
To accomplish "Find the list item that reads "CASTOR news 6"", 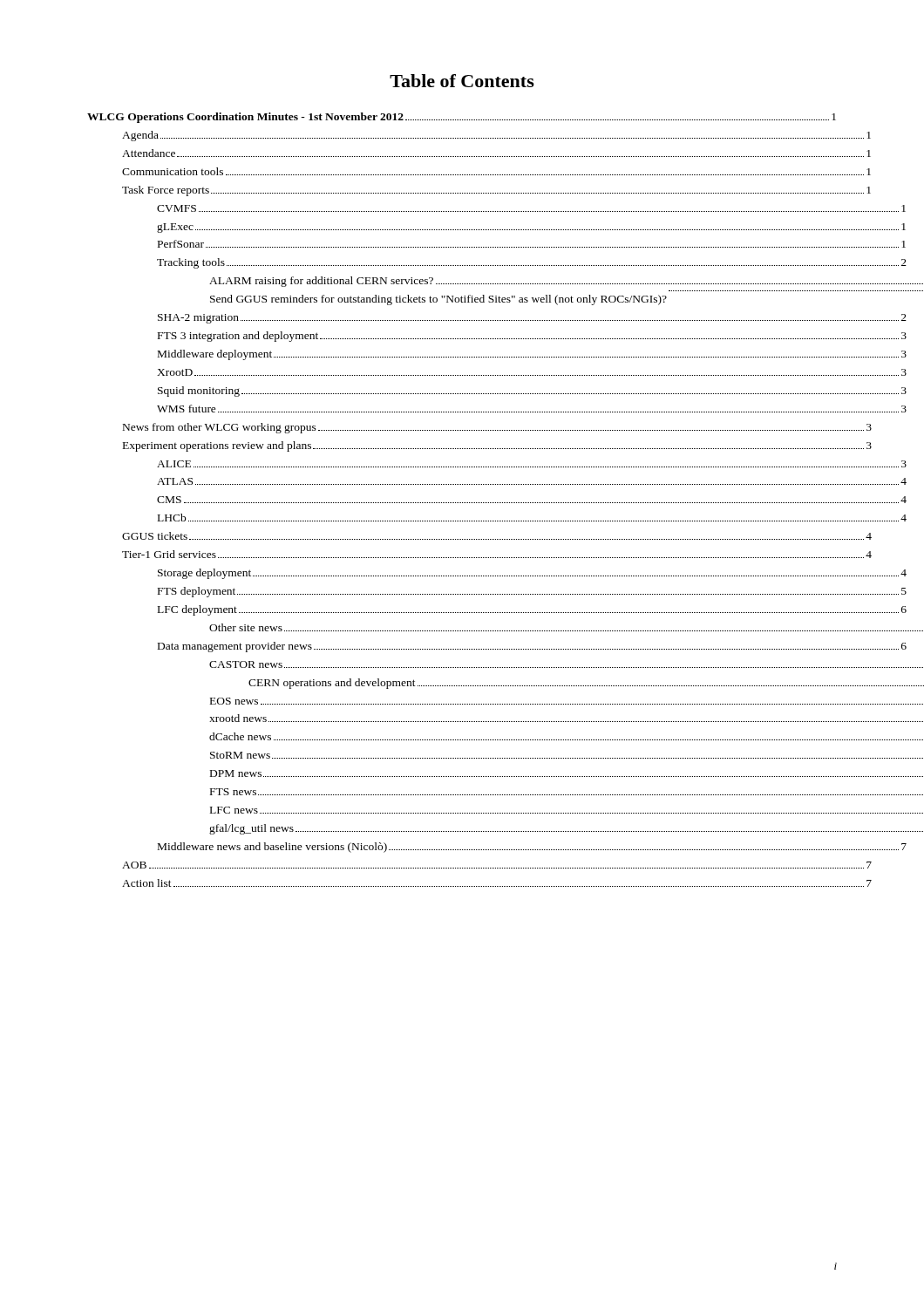I will [x=567, y=665].
